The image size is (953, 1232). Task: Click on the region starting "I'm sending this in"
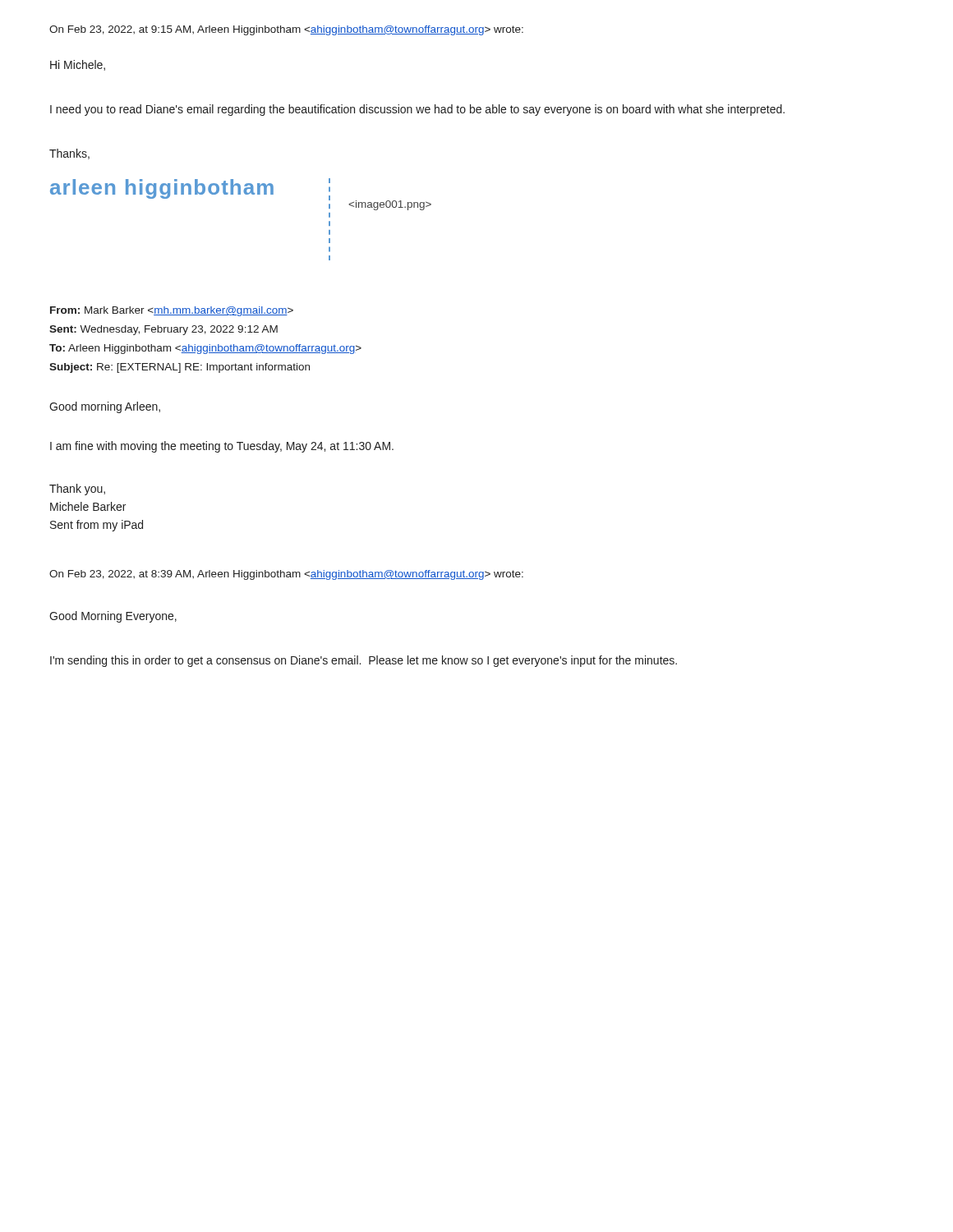pos(364,660)
